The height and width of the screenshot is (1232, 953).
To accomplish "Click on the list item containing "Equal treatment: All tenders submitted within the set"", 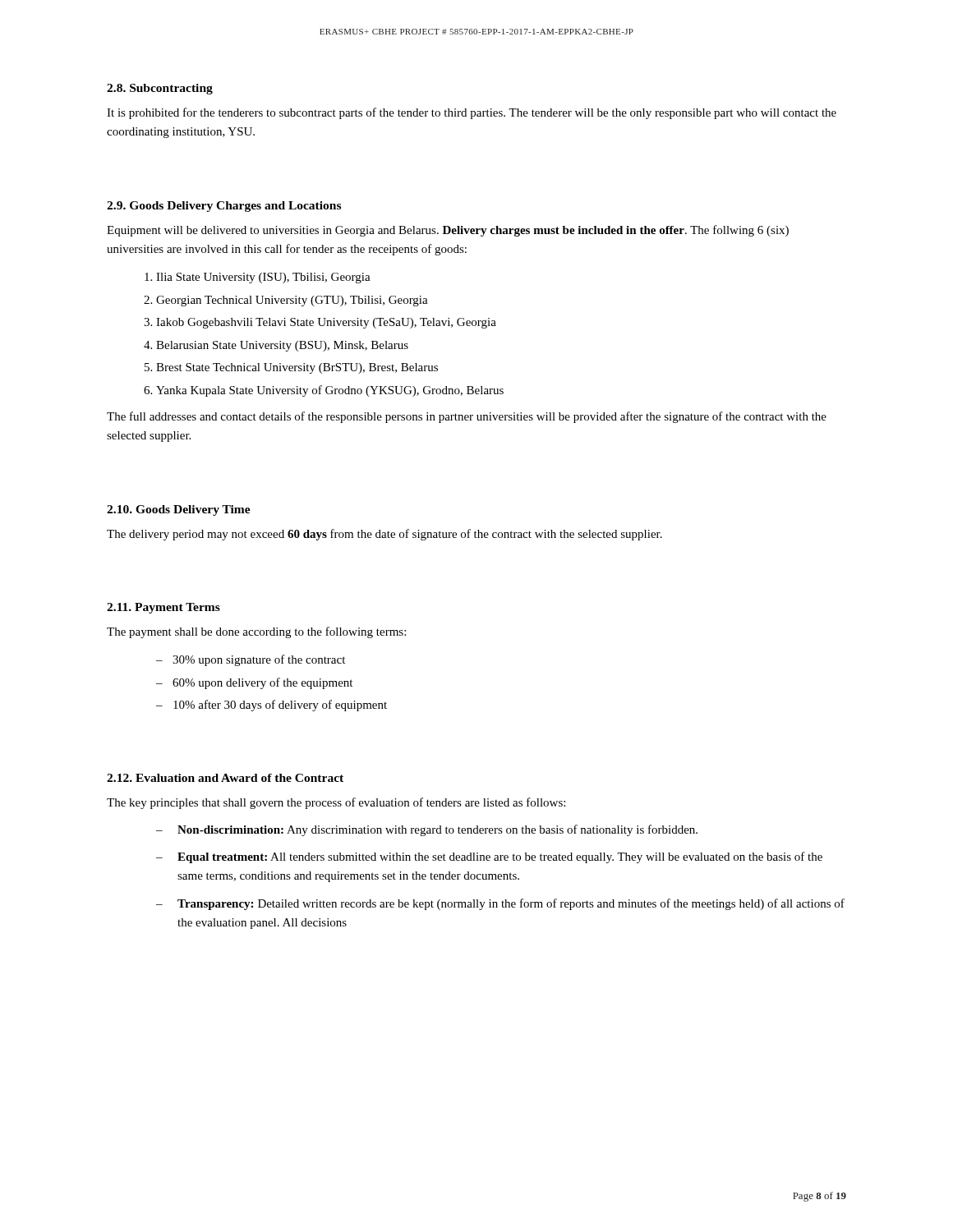I will pos(500,866).
